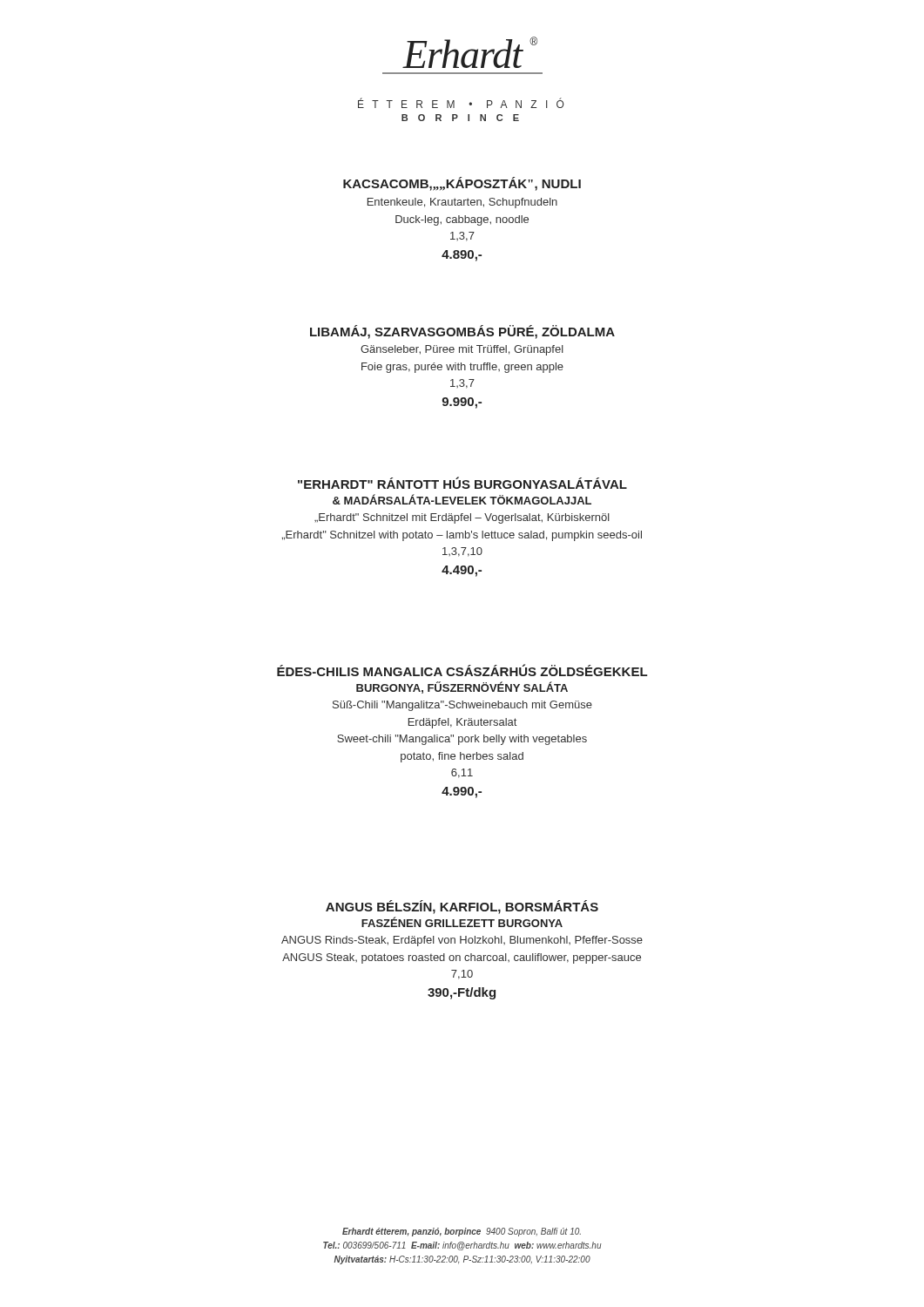The image size is (924, 1307).
Task: Navigate to the text block starting "ÉDES-CHILIS MANGALICA CSÁSZÁRHÚS ZÖLDSÉGEKKEL BURGONYA, FŰSZERNÖVÉNY SALÁTA"
Action: pyautogui.click(x=462, y=732)
